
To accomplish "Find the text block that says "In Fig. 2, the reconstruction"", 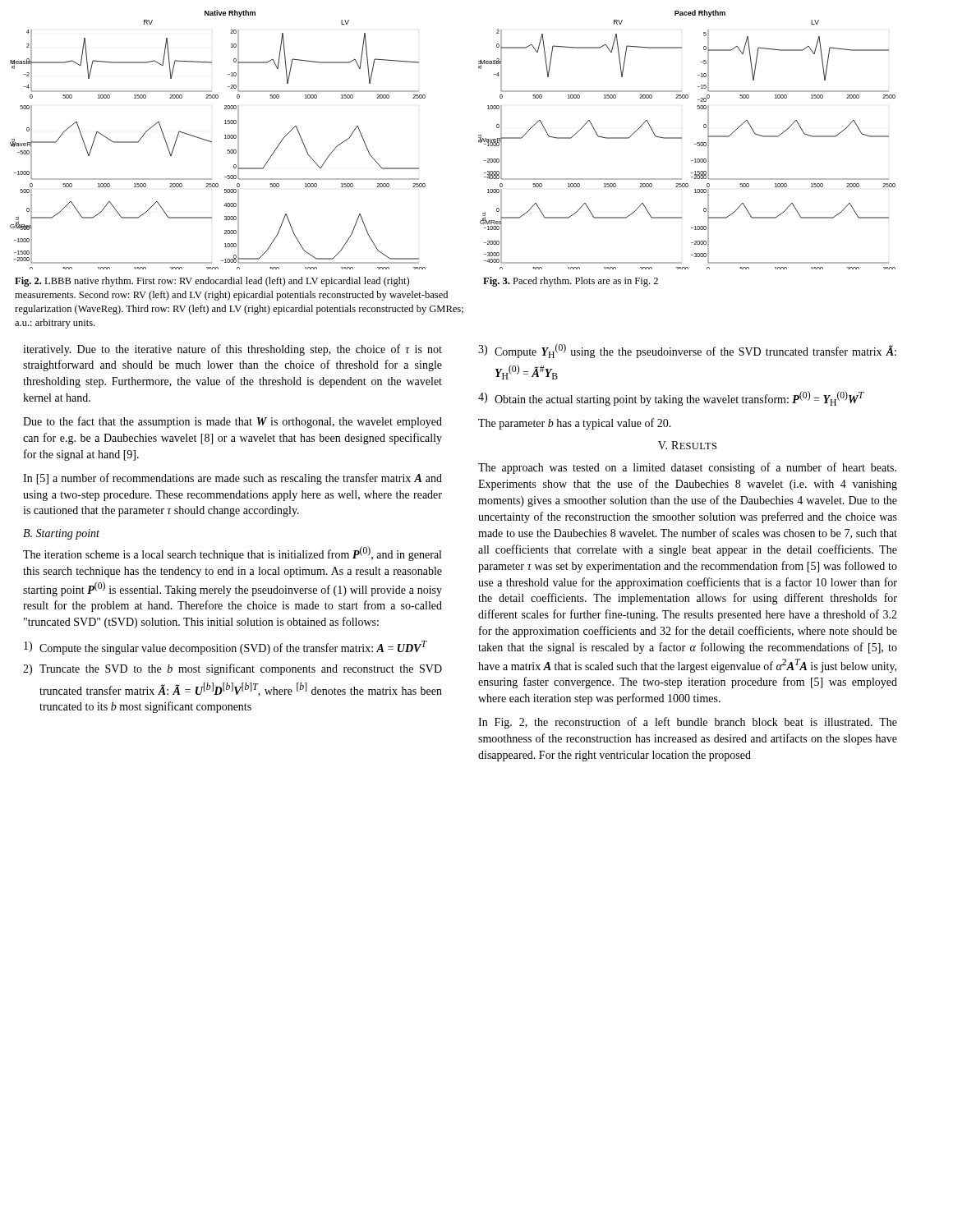I will tap(688, 739).
